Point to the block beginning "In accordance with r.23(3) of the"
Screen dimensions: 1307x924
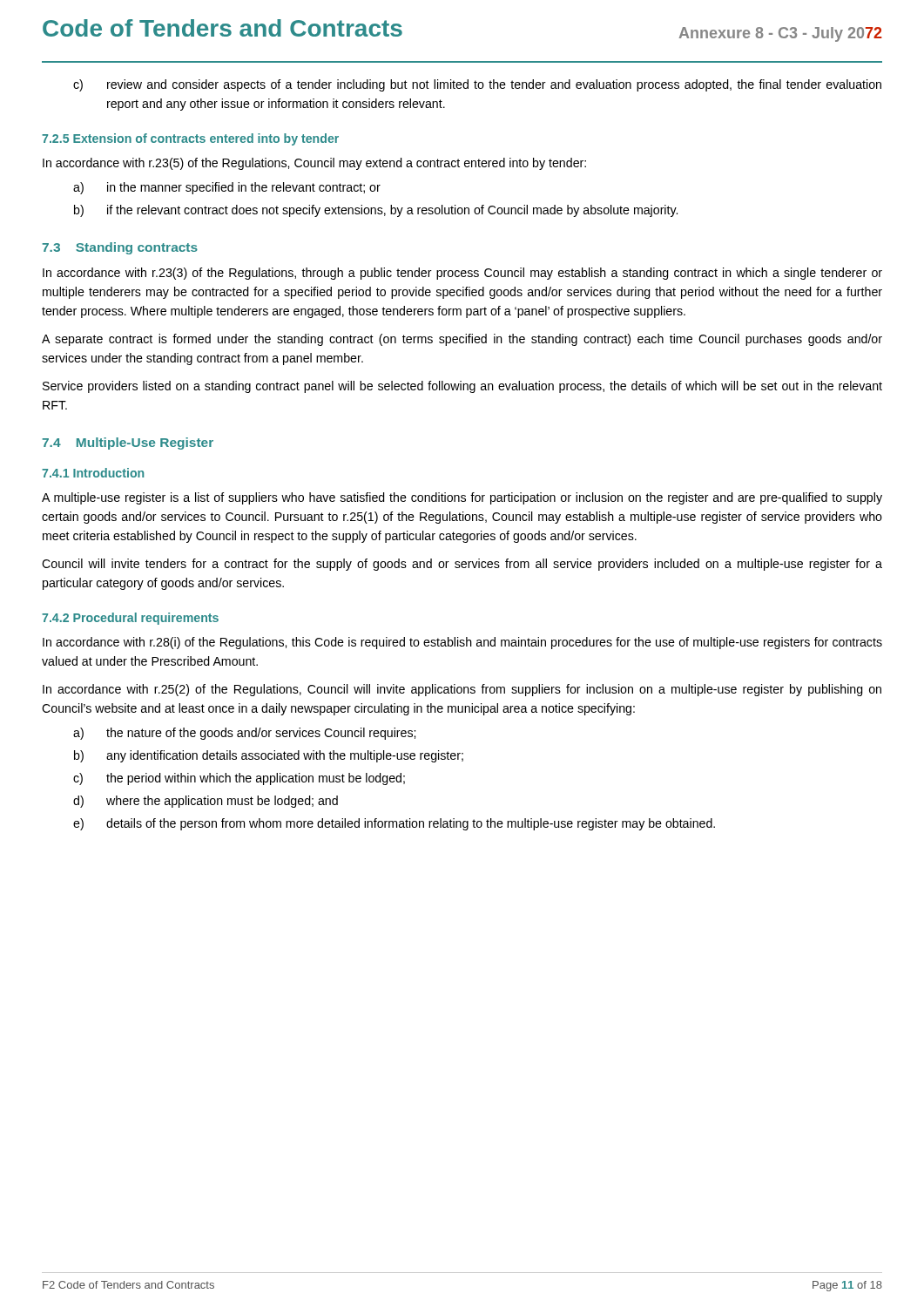(462, 292)
